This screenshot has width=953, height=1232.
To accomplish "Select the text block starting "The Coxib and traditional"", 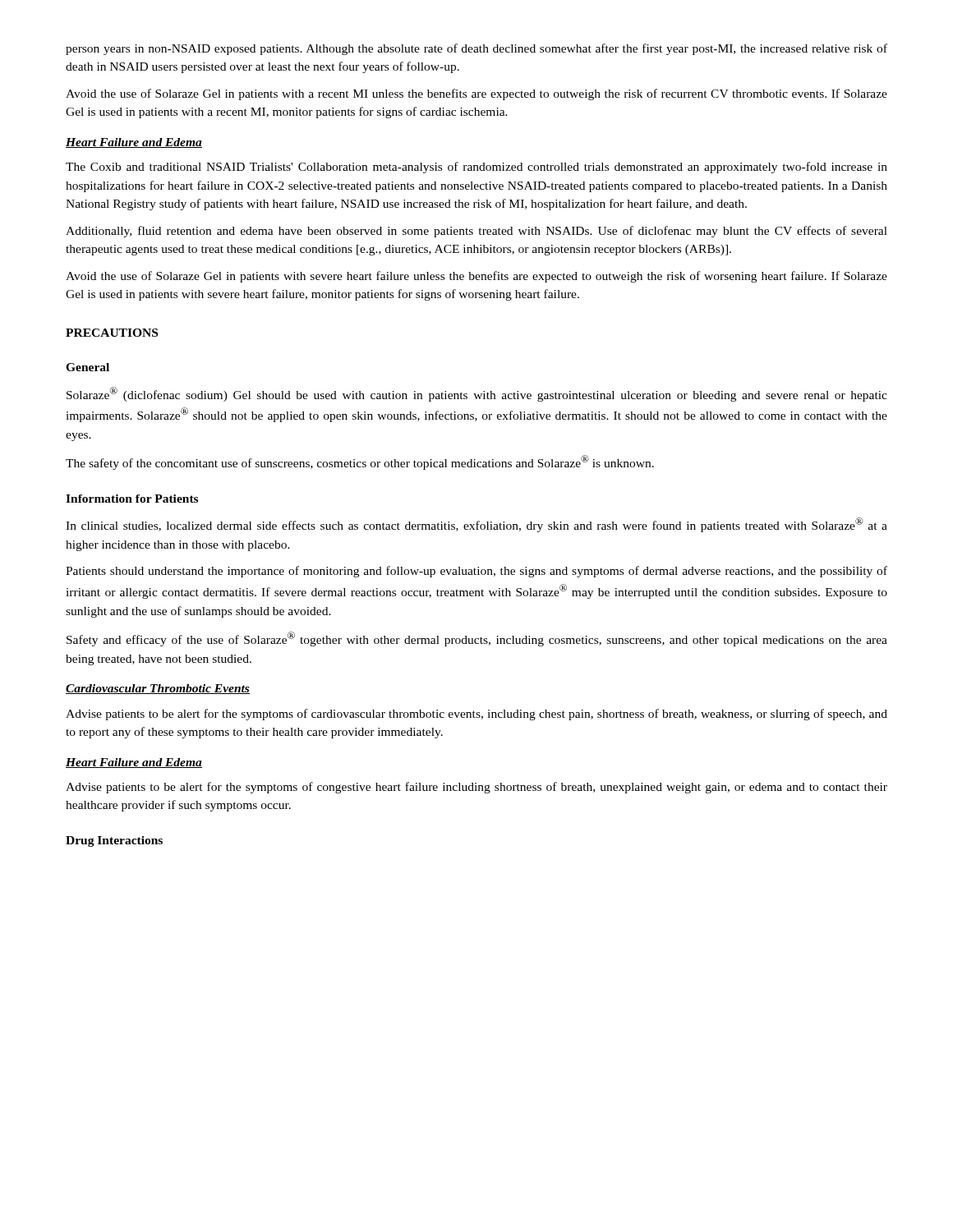I will click(x=476, y=186).
